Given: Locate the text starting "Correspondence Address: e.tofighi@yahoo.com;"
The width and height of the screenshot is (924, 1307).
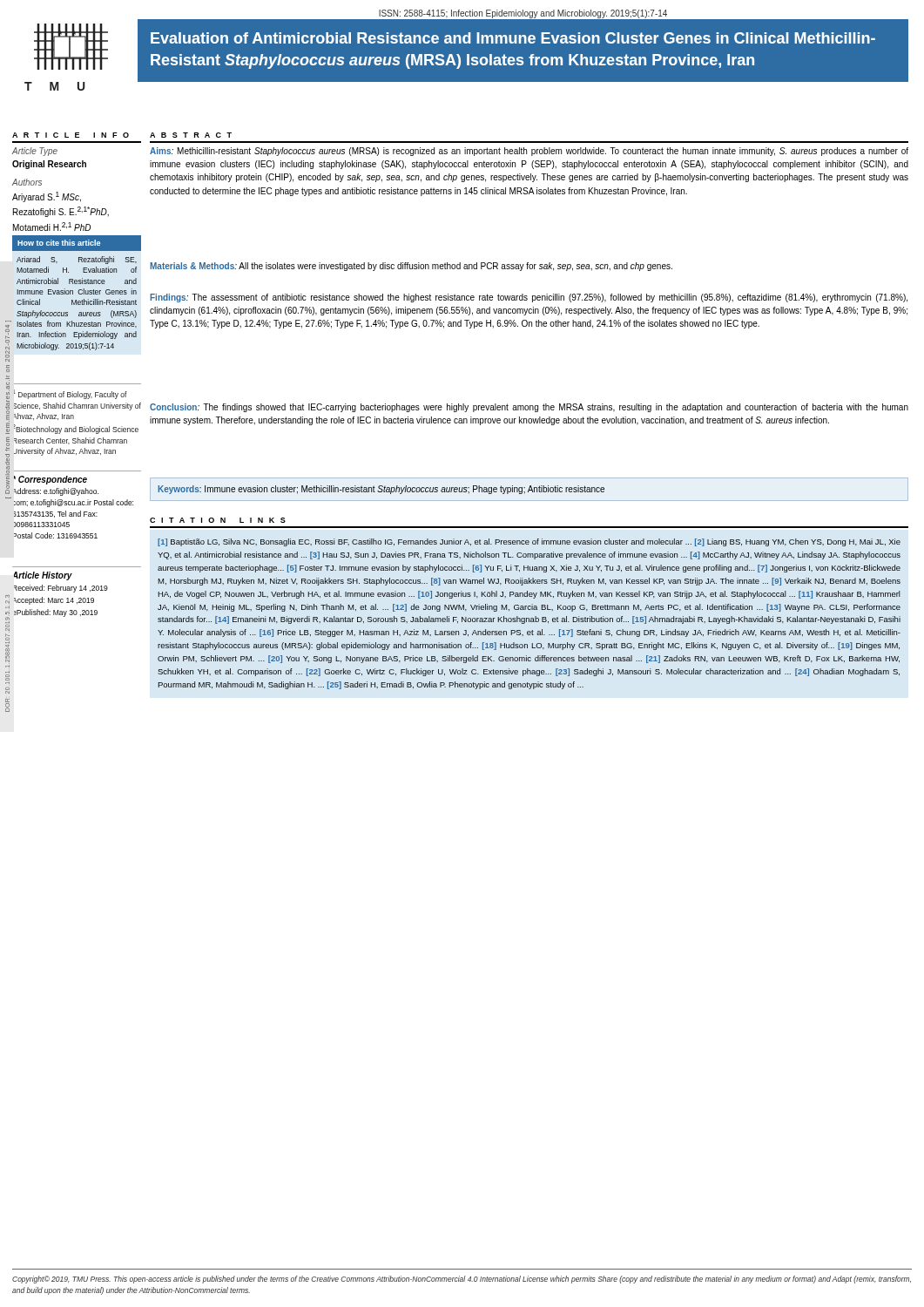Looking at the screenshot, I should [77, 506].
